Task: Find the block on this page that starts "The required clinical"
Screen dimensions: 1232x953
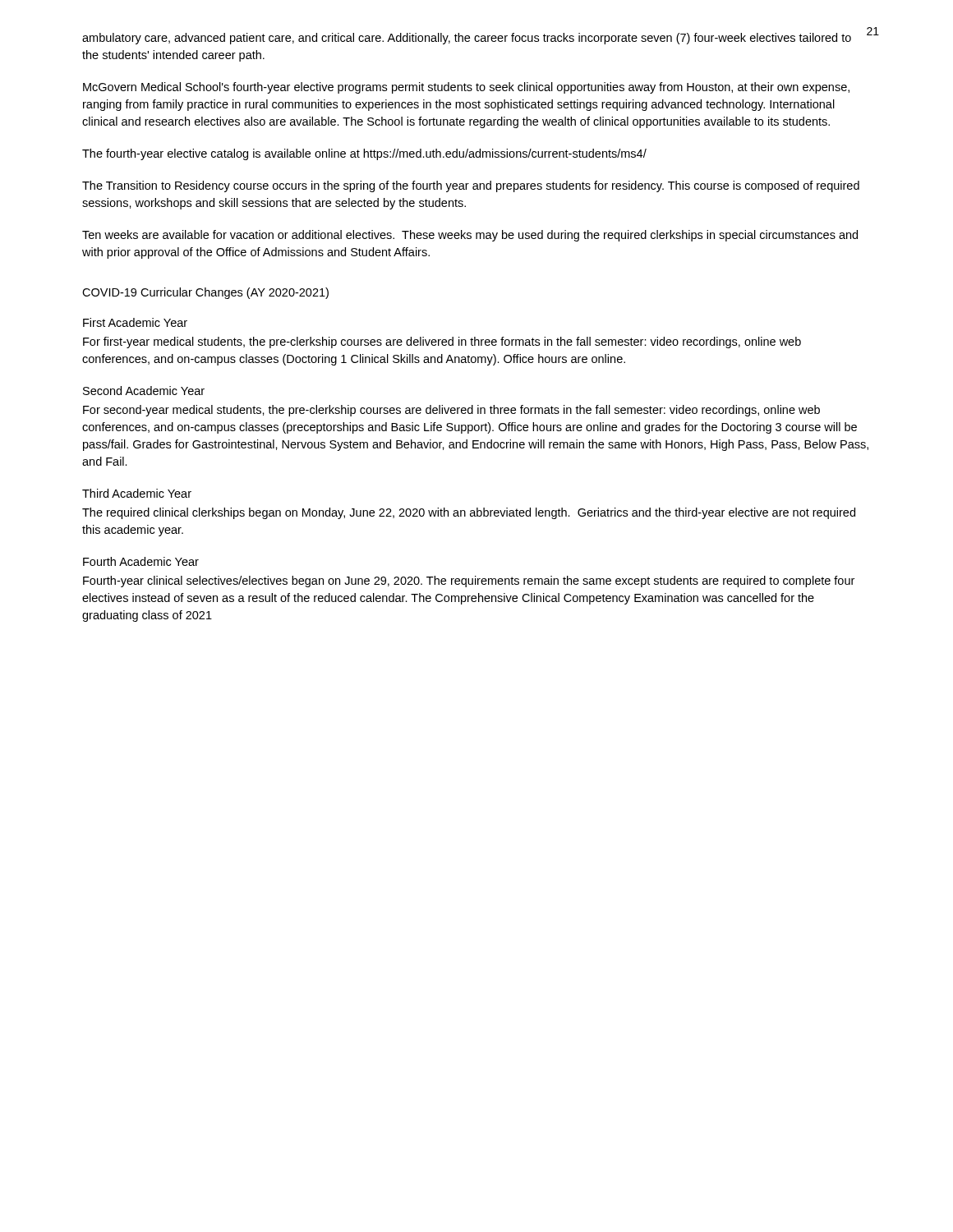Action: pos(469,521)
